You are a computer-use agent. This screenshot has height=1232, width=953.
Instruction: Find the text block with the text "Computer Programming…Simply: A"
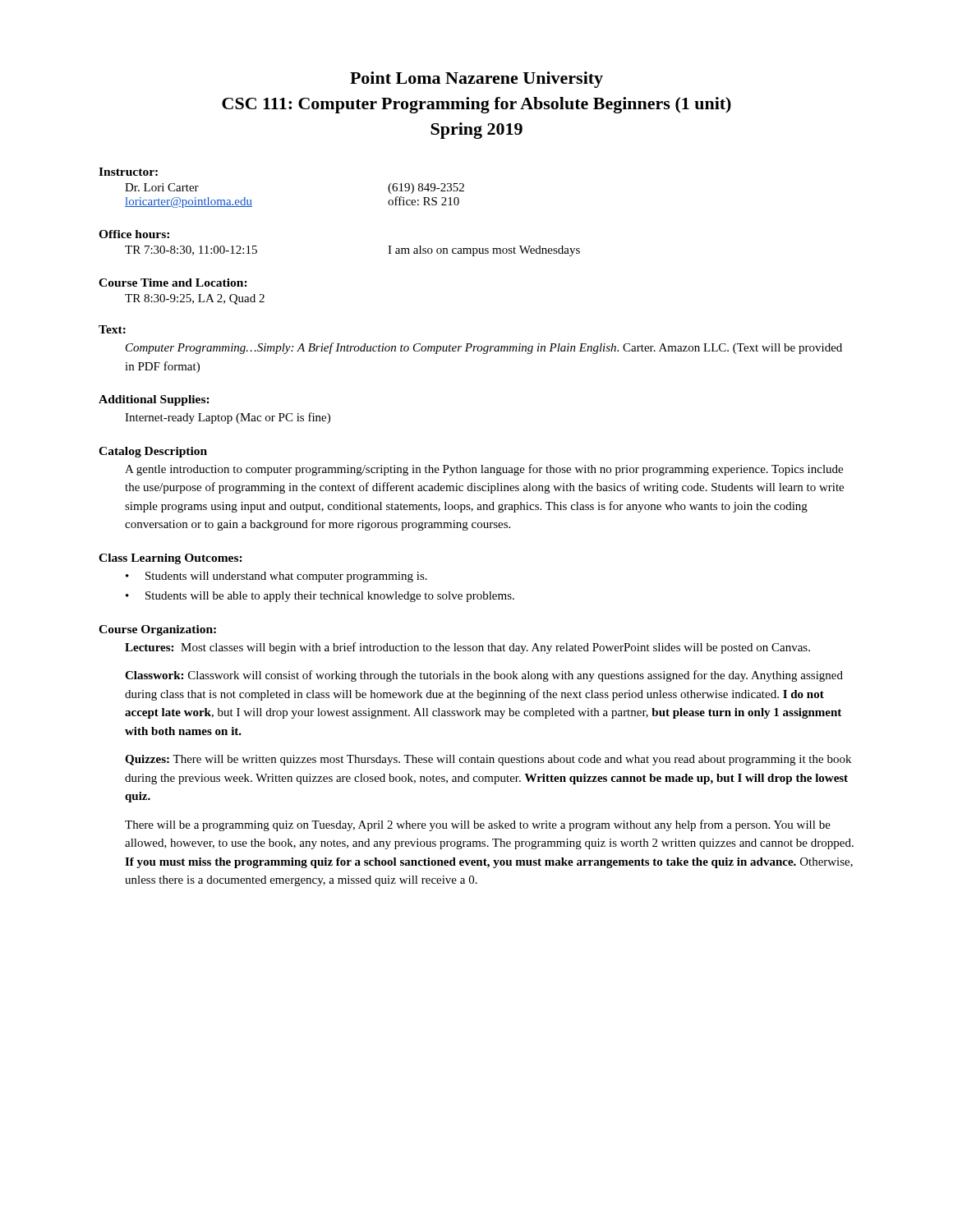coord(484,357)
